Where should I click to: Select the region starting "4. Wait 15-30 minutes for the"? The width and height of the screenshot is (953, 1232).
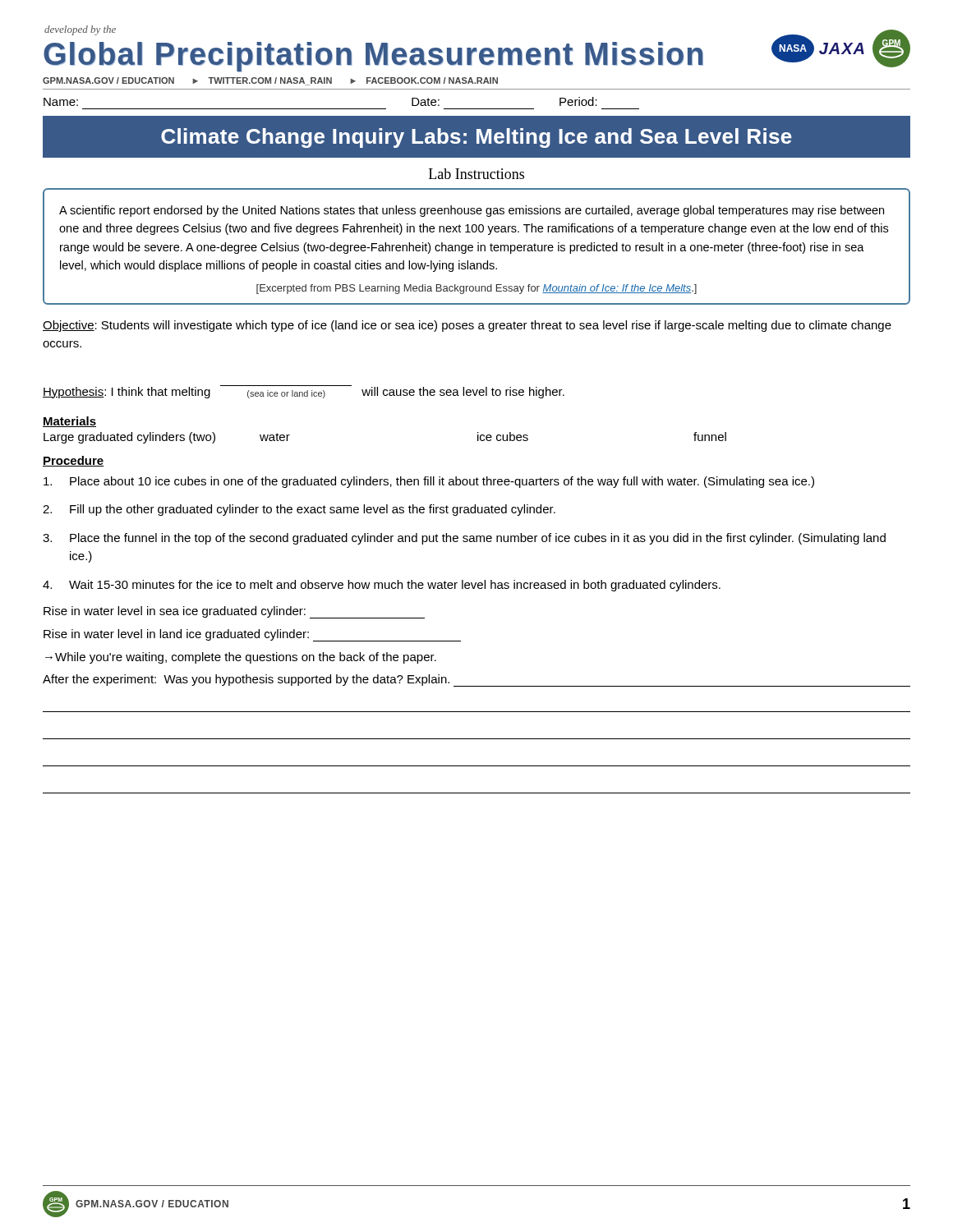pos(476,585)
